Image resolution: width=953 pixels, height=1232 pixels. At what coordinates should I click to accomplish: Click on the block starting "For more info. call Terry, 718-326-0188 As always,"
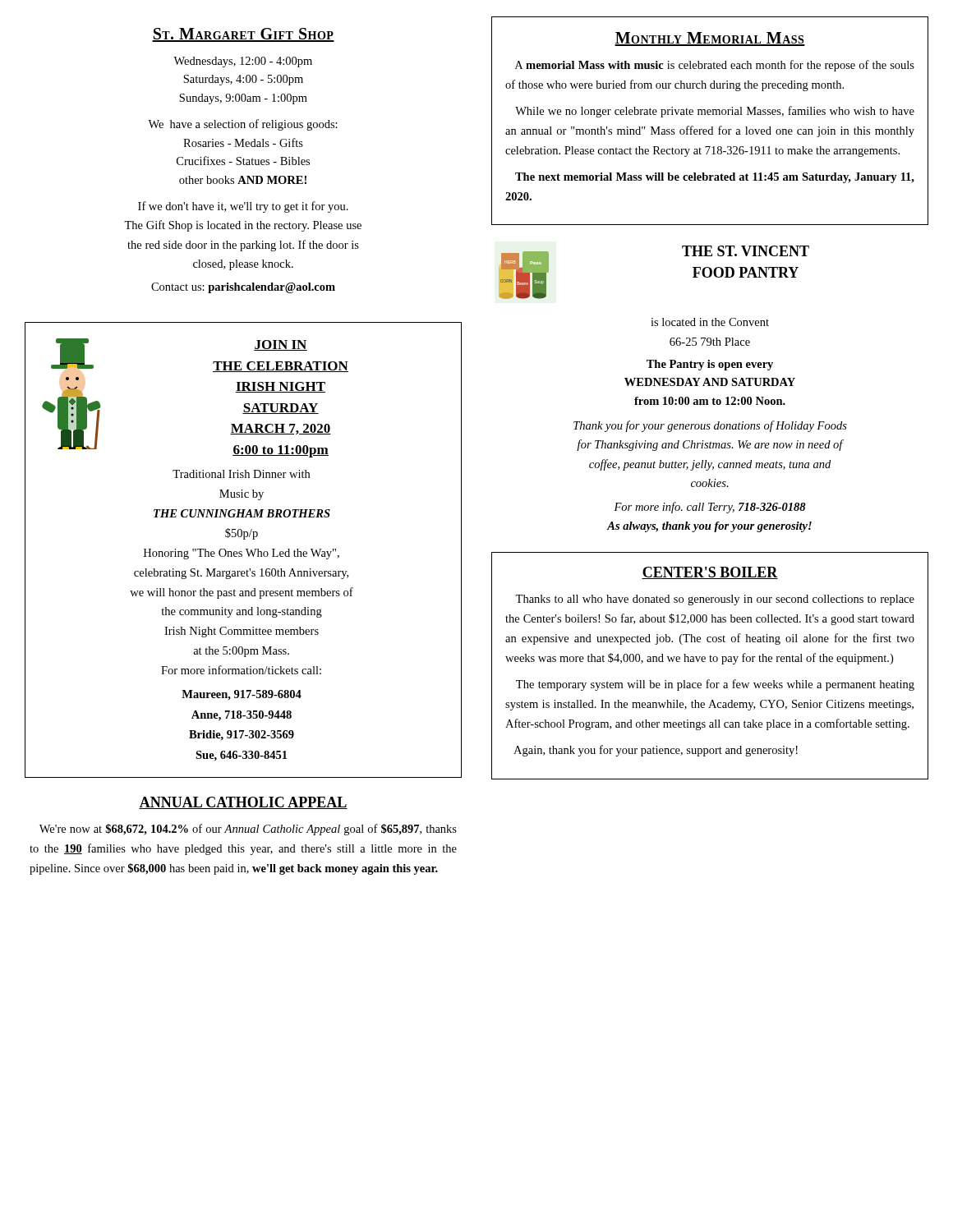(710, 516)
